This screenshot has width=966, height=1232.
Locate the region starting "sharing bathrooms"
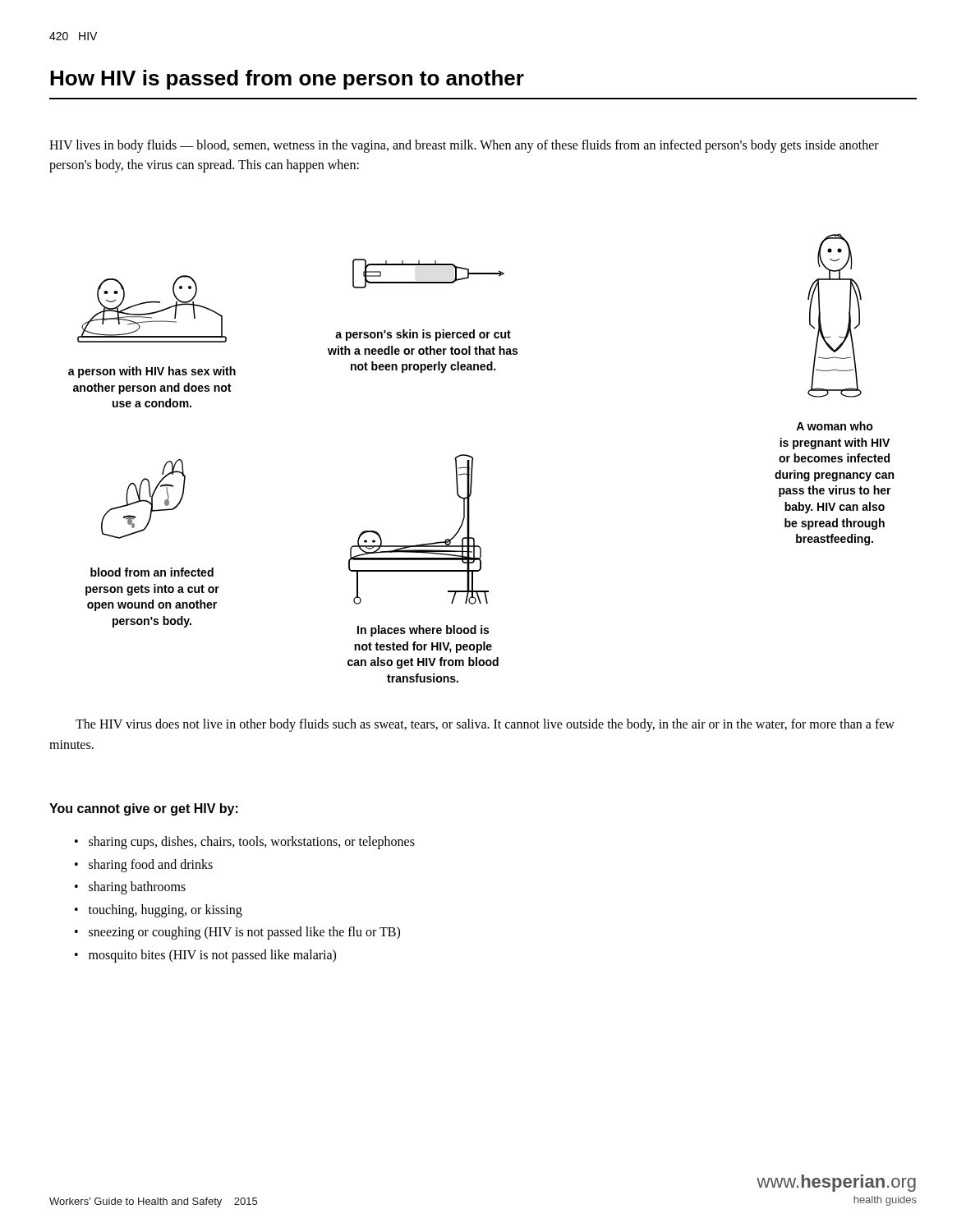137,887
